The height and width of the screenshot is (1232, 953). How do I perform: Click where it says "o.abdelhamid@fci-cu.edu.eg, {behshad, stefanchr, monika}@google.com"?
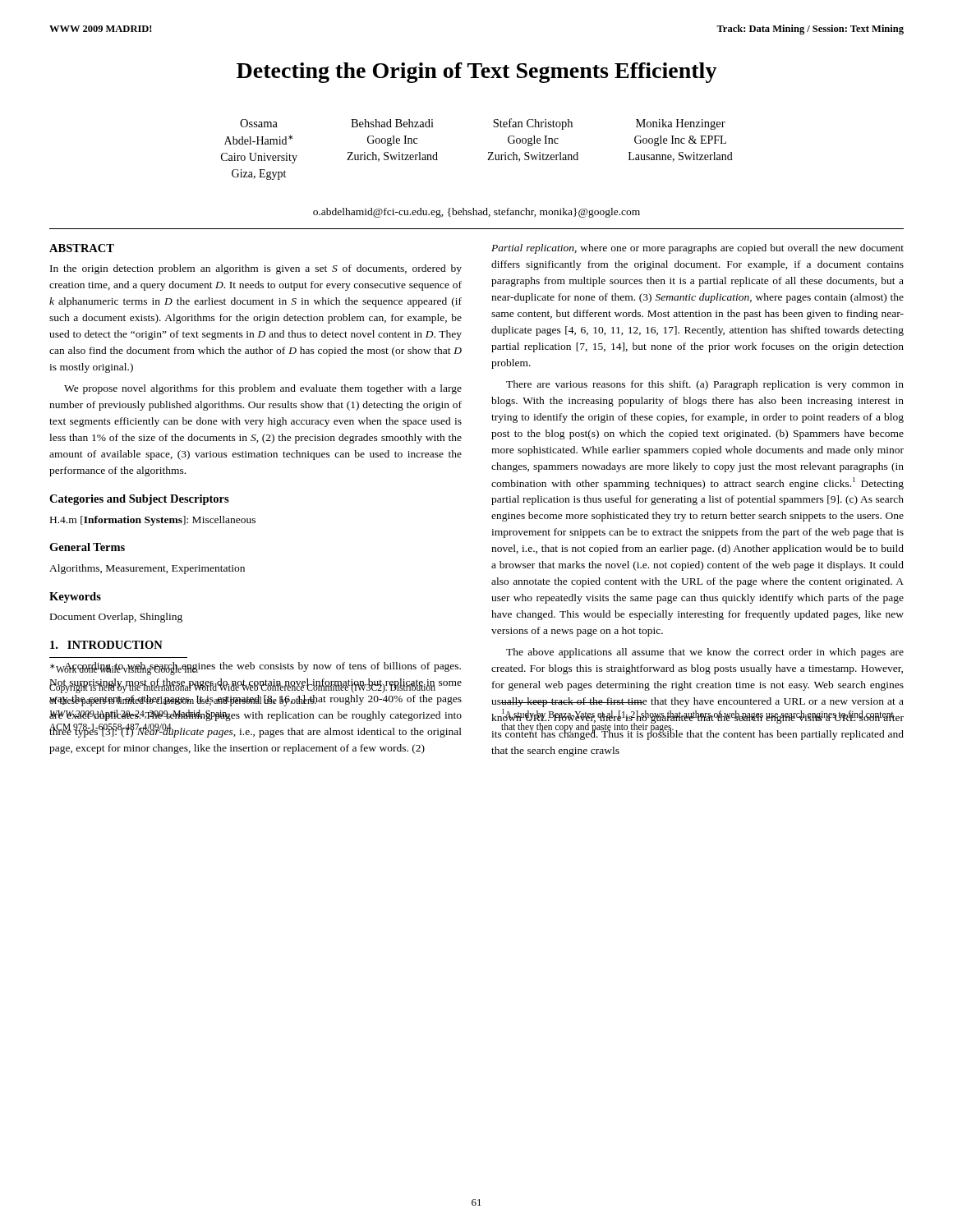tap(476, 212)
